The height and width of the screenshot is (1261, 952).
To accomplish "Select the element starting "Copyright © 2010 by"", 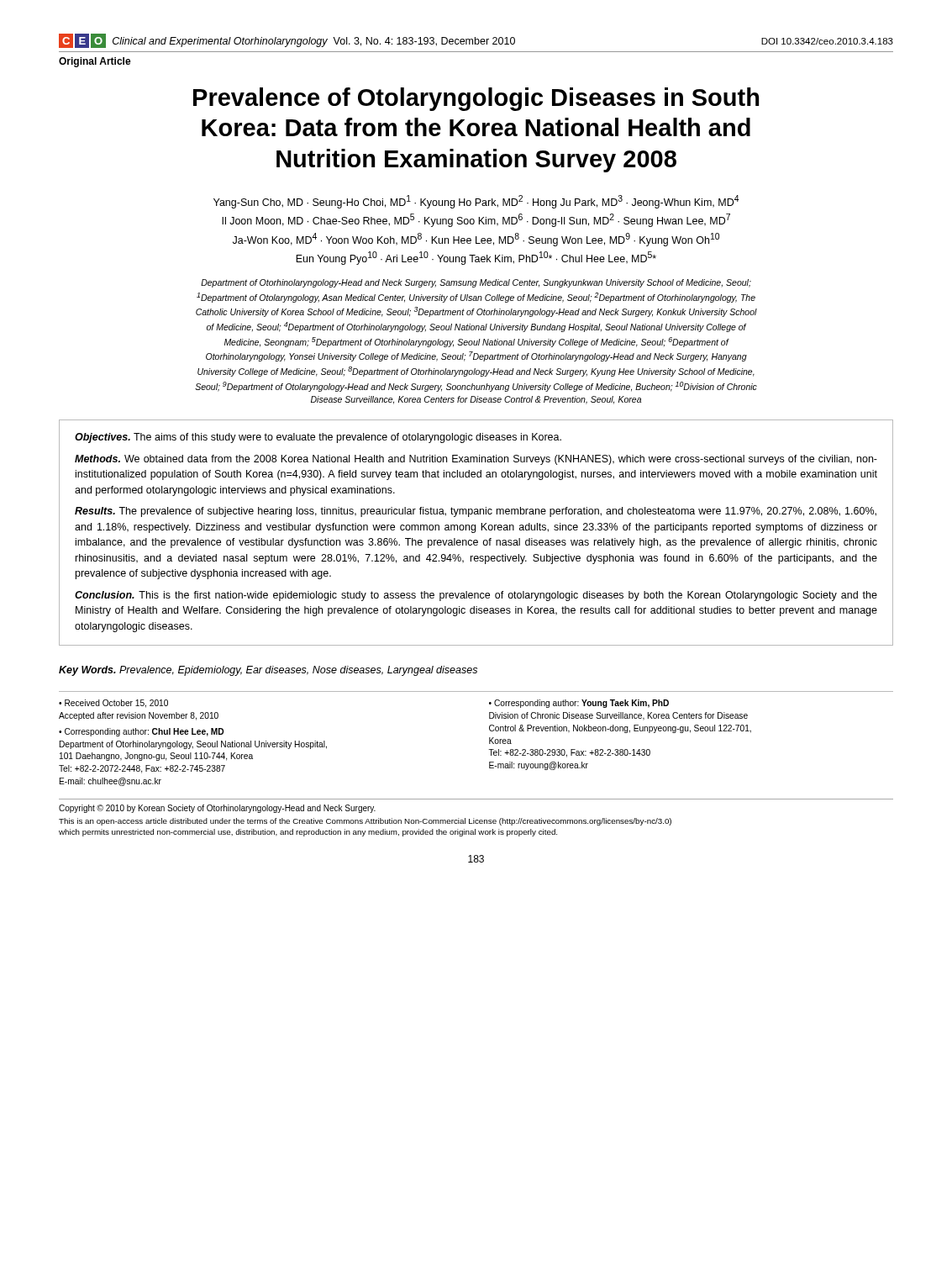I will (476, 821).
